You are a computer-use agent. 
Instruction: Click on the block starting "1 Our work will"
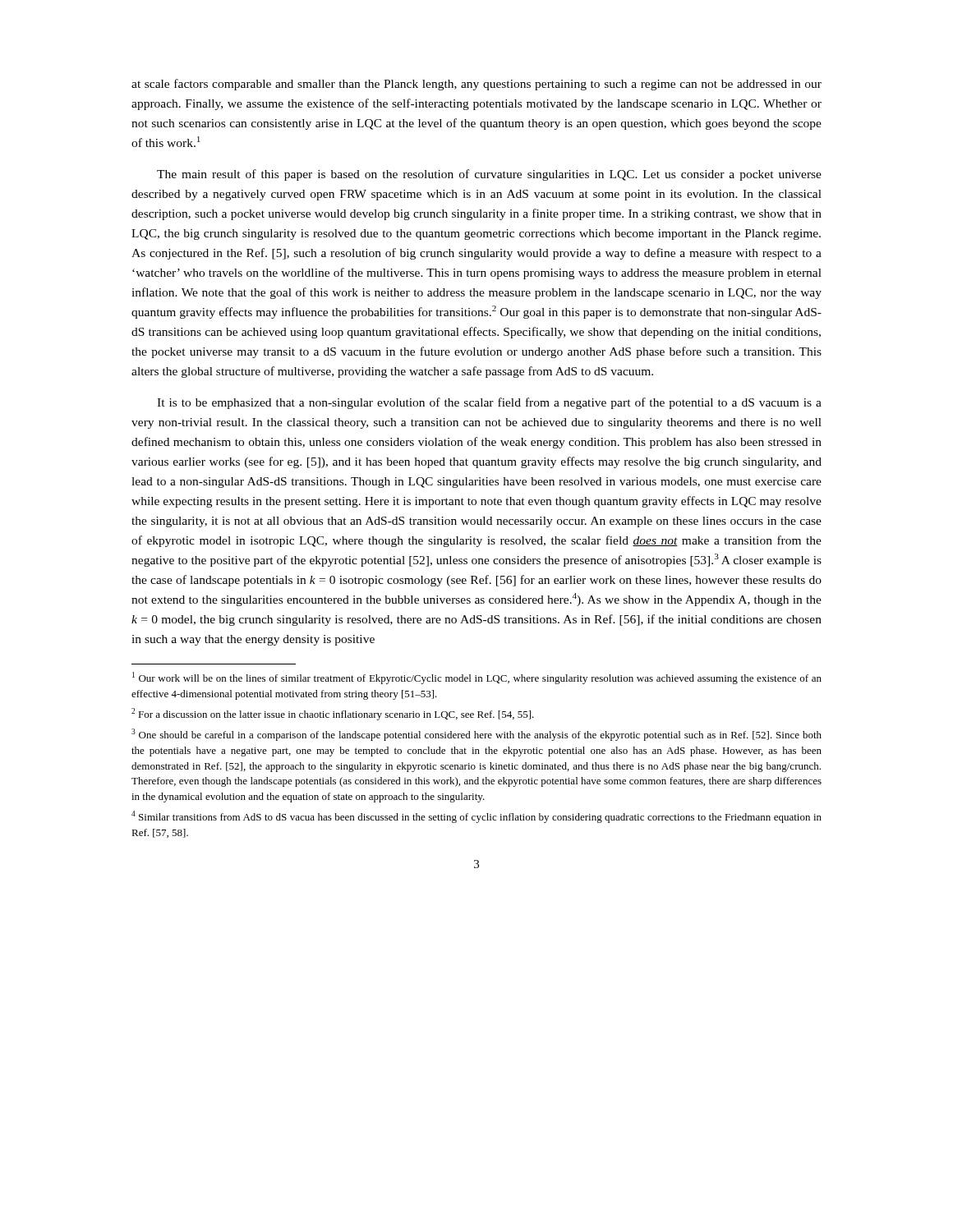[476, 686]
